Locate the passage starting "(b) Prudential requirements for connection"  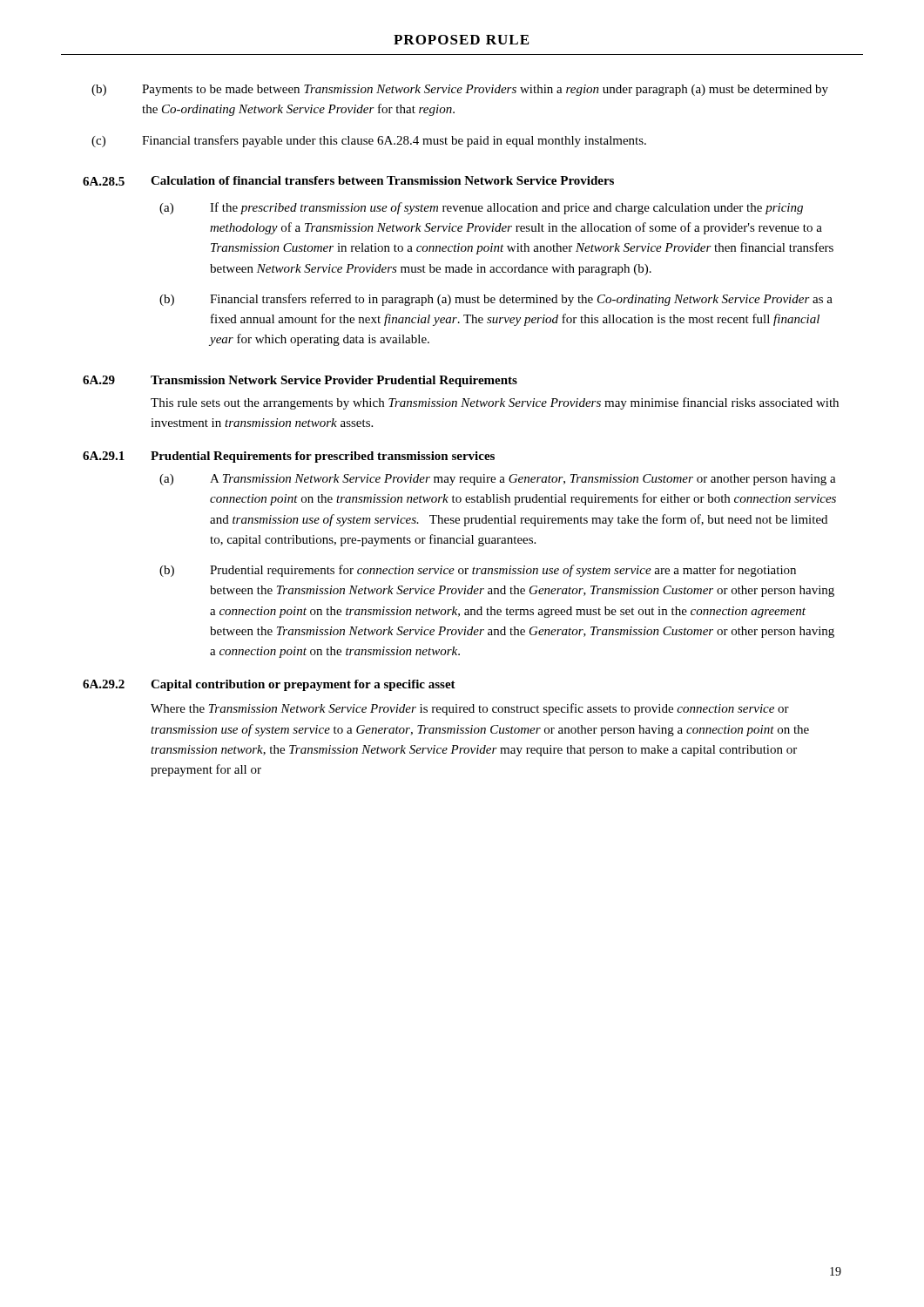(x=496, y=611)
